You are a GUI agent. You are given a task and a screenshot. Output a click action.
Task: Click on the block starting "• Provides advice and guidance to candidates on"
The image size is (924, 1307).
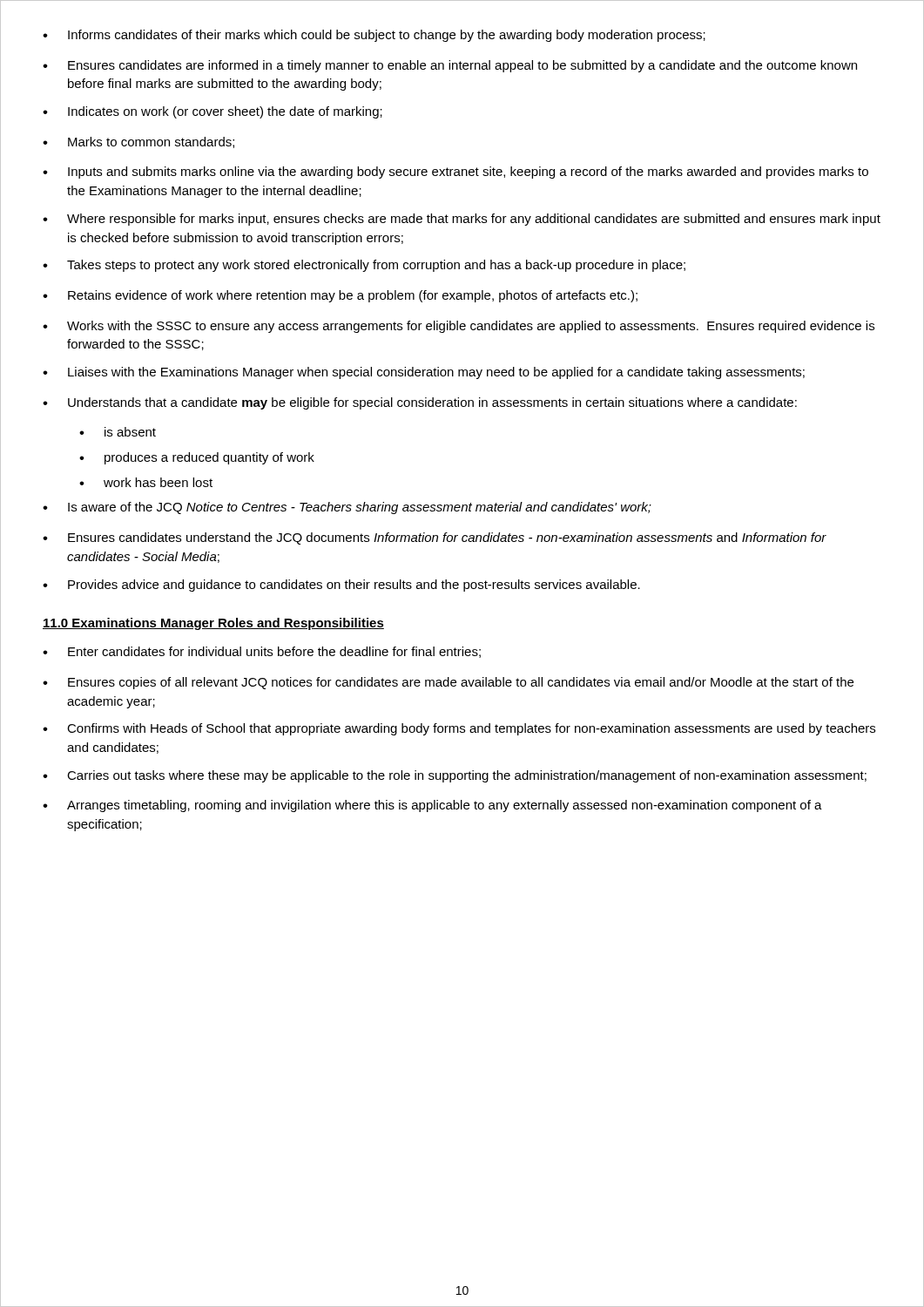click(342, 585)
